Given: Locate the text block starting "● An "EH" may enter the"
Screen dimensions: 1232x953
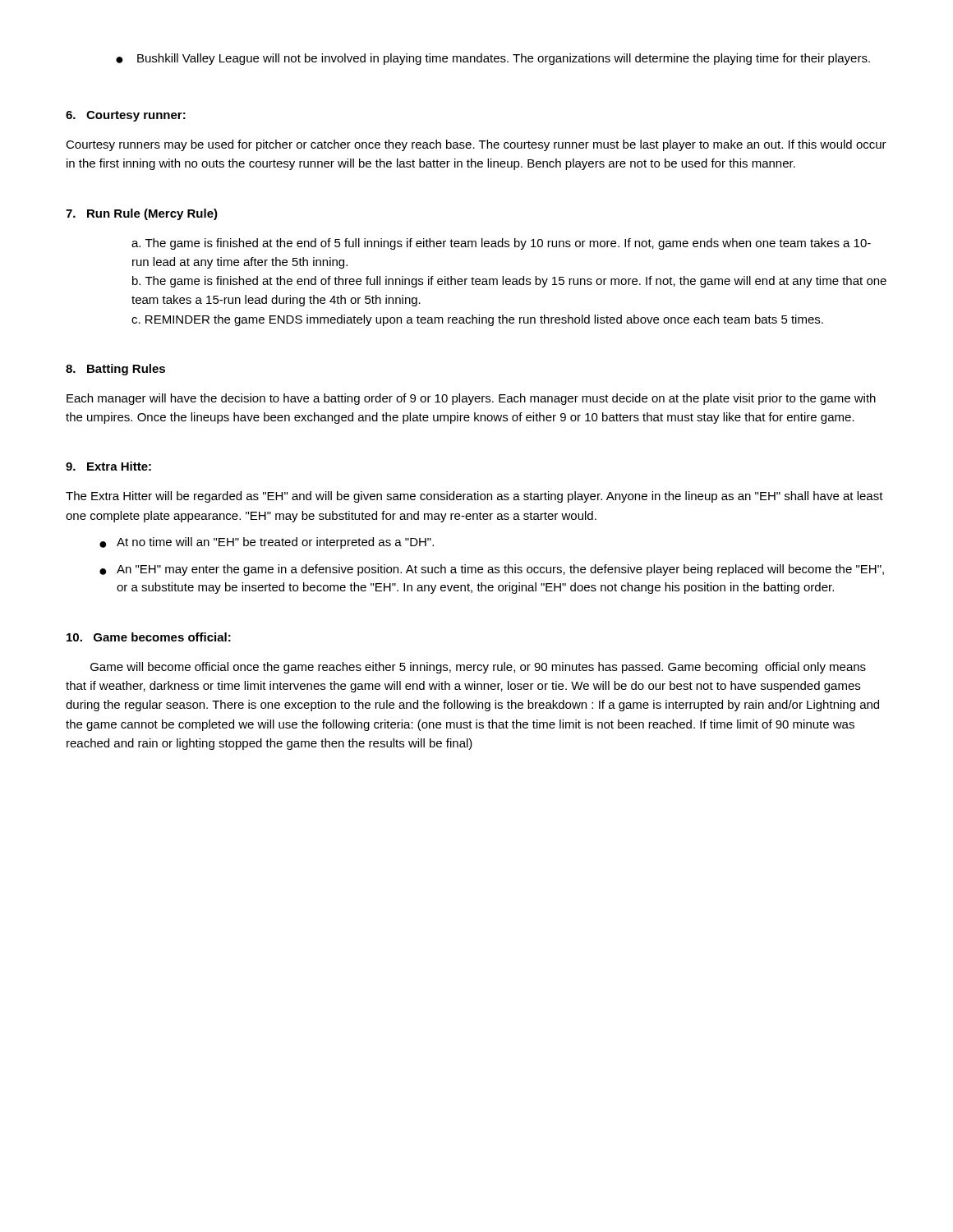Looking at the screenshot, I should pyautogui.click(x=493, y=579).
